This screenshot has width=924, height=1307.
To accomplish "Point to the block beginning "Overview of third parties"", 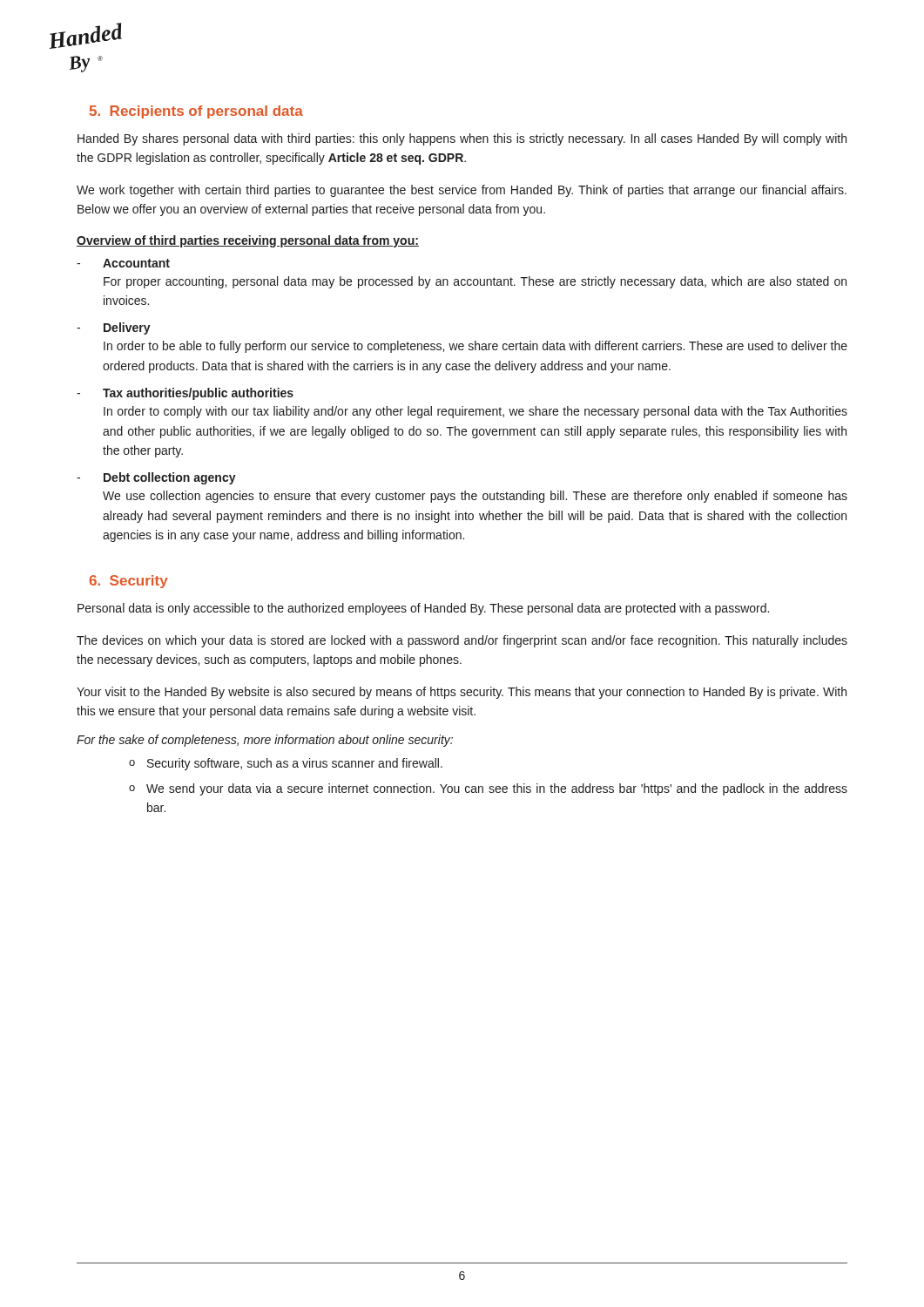I will click(x=248, y=240).
